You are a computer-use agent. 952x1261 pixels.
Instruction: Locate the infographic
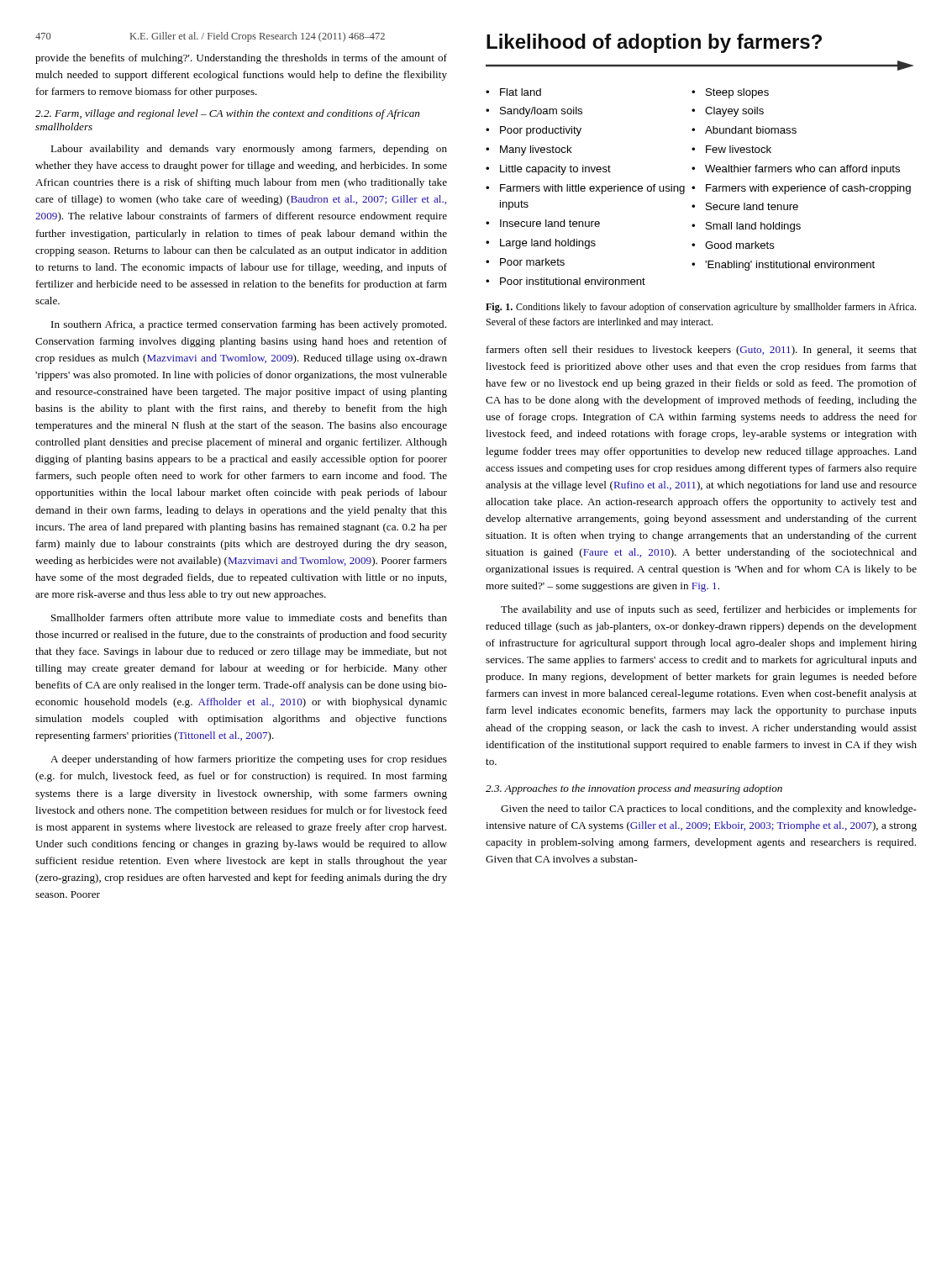(701, 161)
